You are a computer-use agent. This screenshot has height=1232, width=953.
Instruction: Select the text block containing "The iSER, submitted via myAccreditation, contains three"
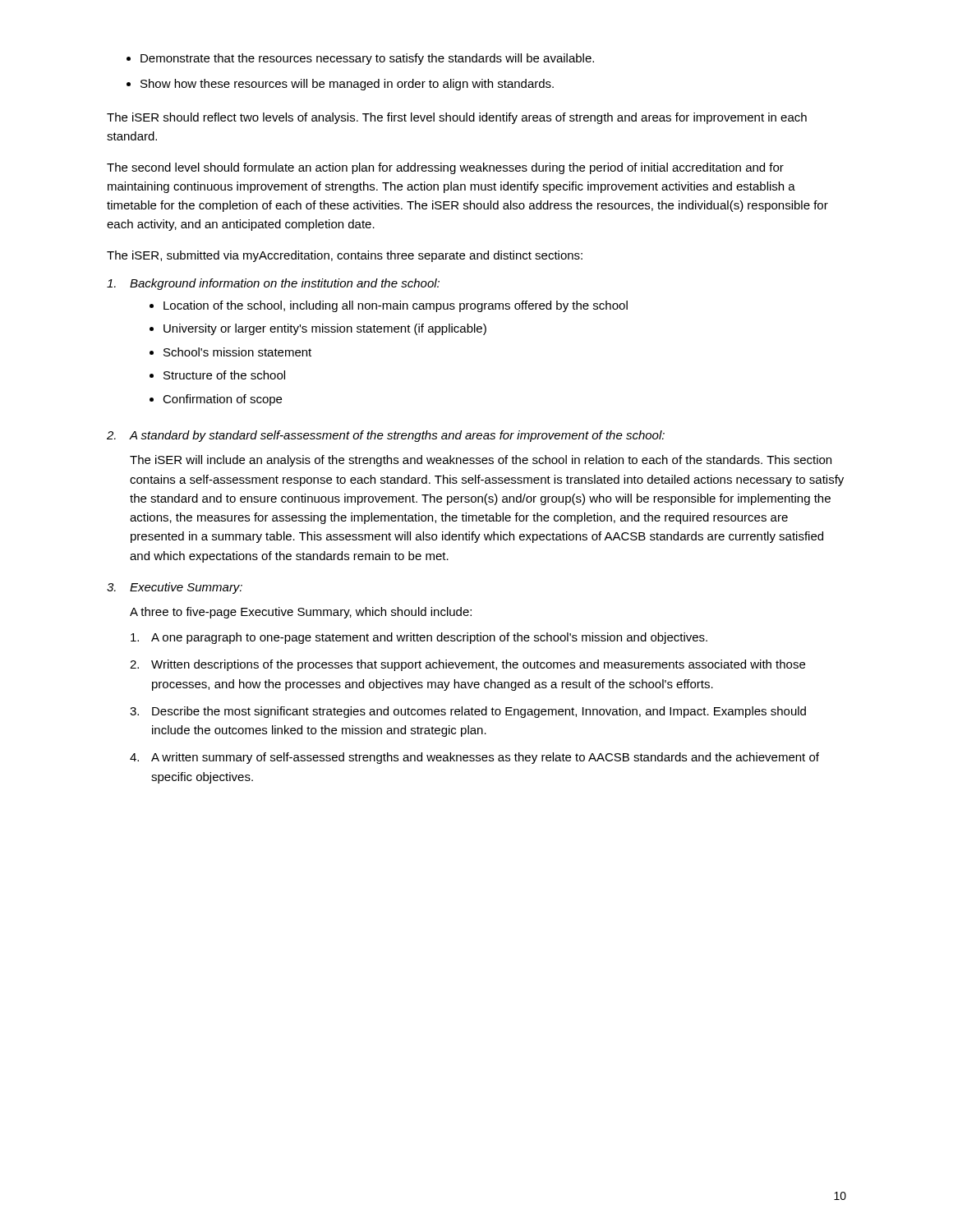[476, 255]
